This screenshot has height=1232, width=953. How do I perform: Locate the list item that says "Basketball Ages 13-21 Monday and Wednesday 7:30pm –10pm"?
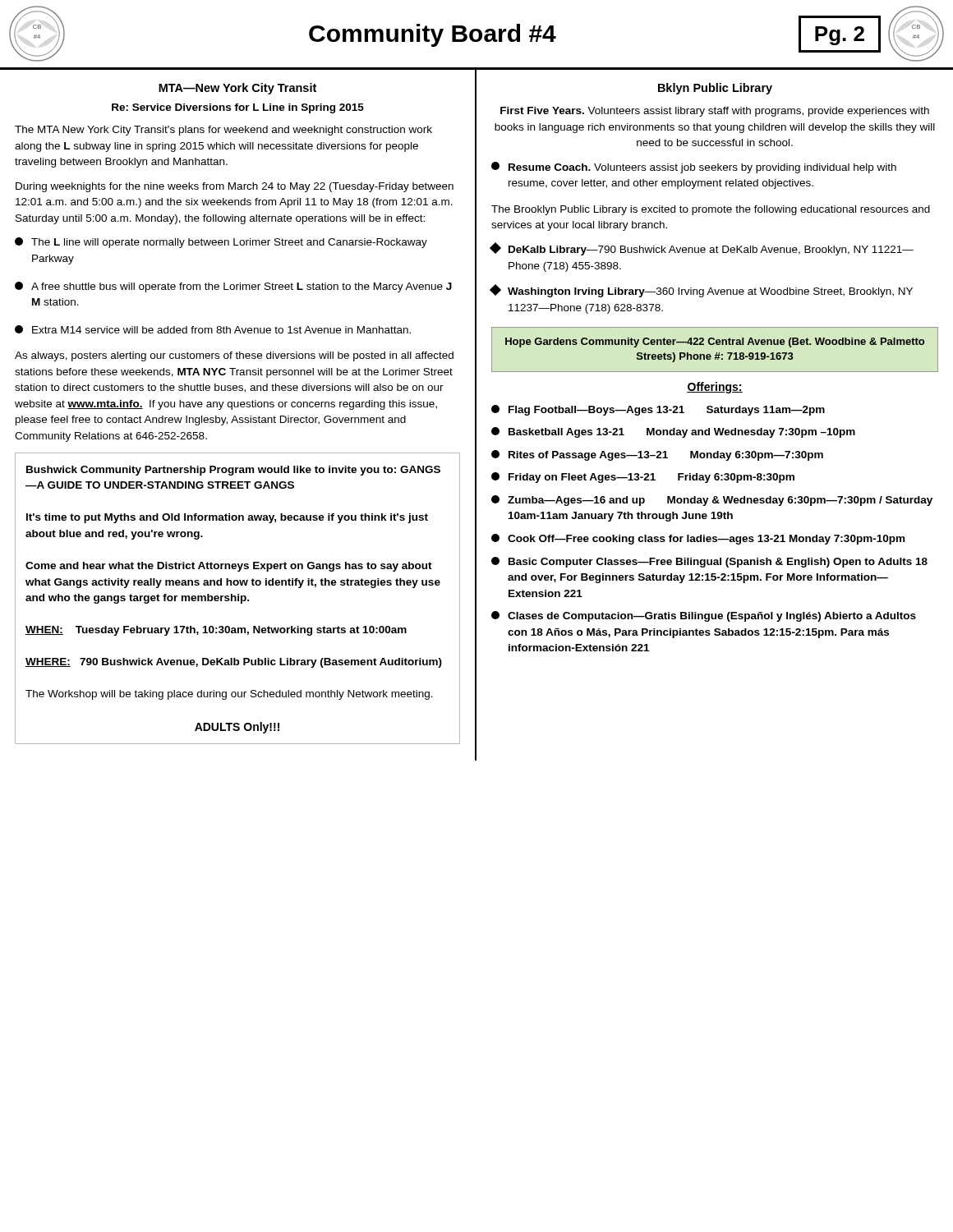[x=673, y=432]
